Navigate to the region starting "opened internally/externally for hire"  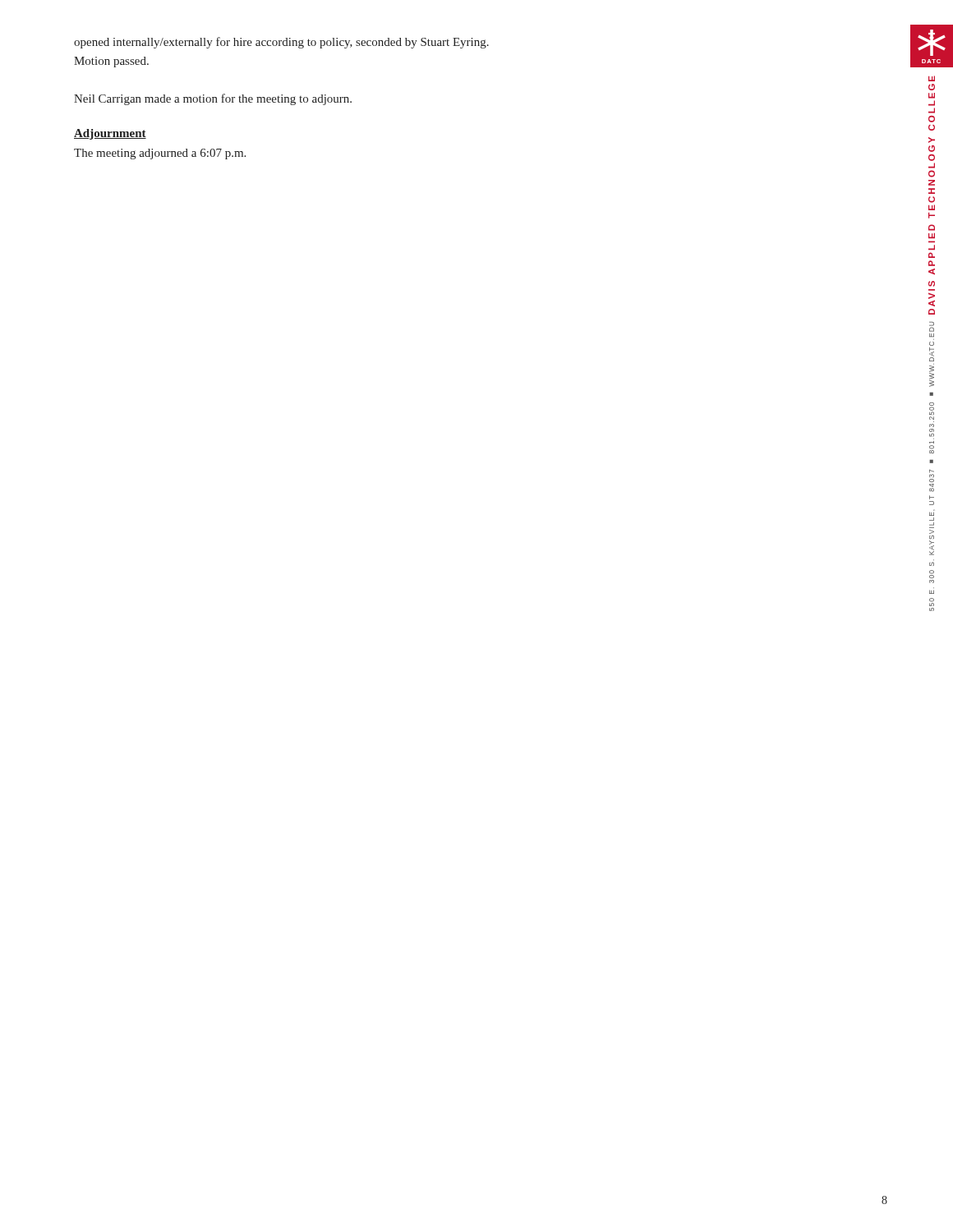pos(282,51)
